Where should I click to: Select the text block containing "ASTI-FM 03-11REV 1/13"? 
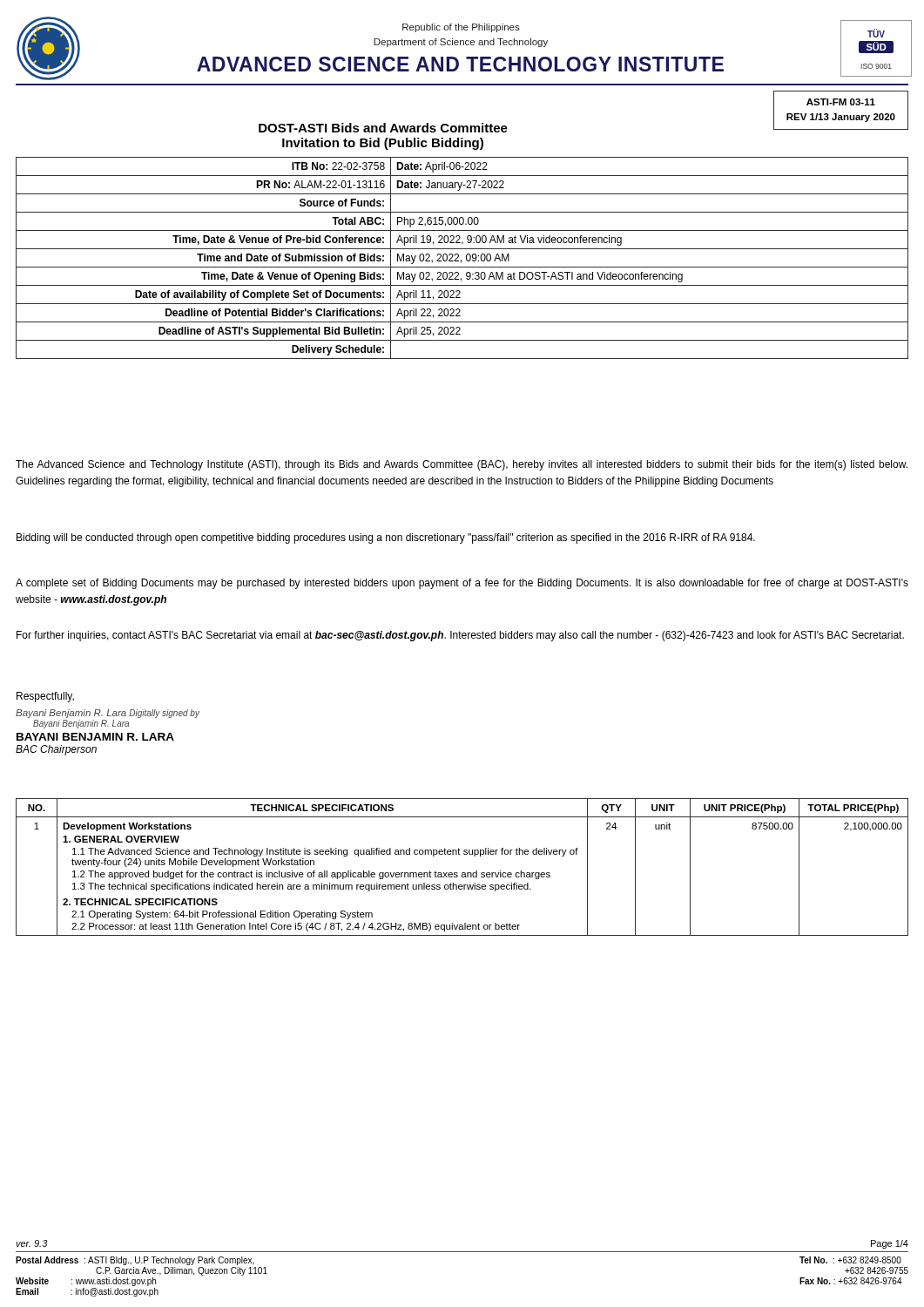(x=841, y=109)
